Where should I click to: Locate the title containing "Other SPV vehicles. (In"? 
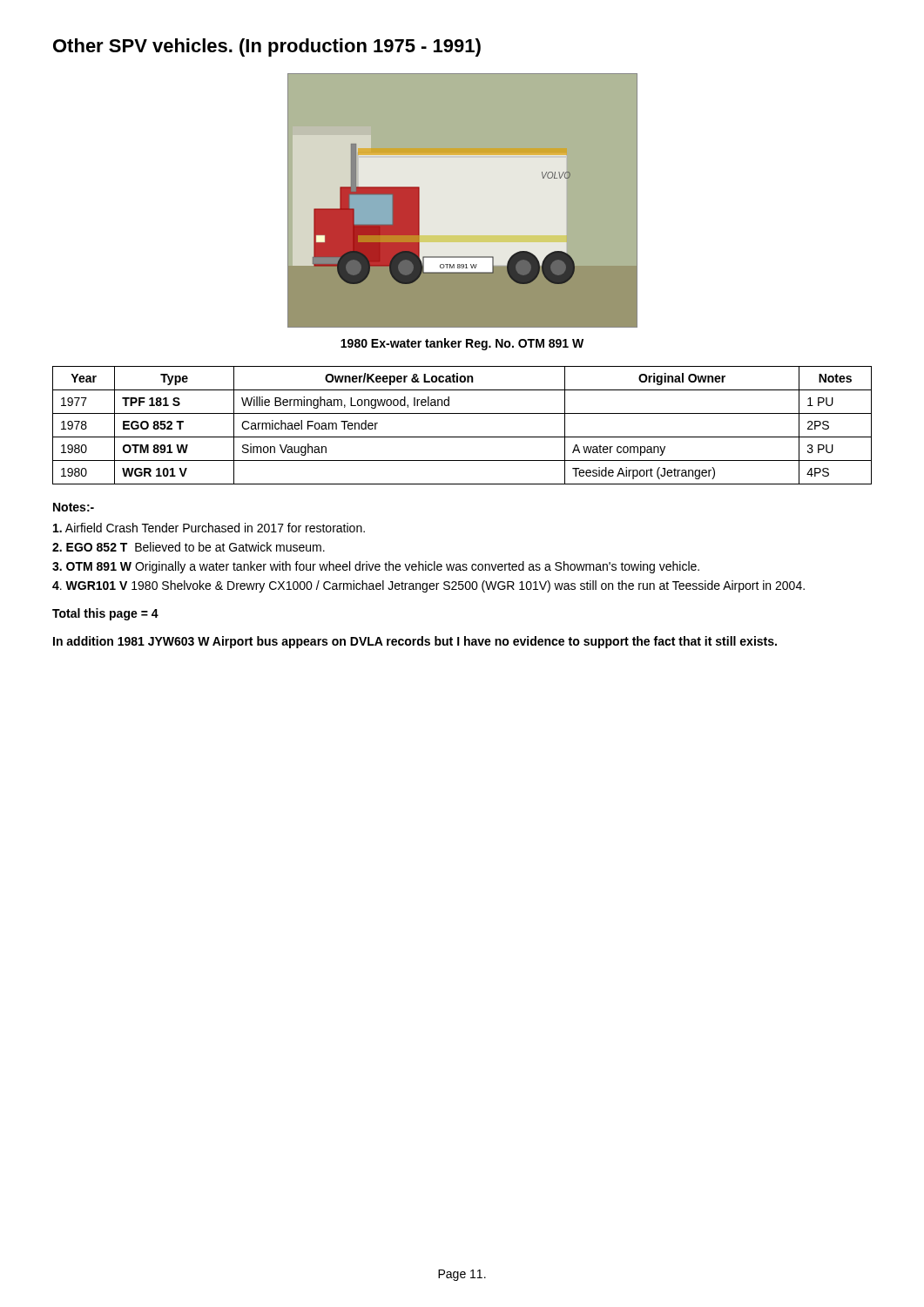[x=267, y=46]
